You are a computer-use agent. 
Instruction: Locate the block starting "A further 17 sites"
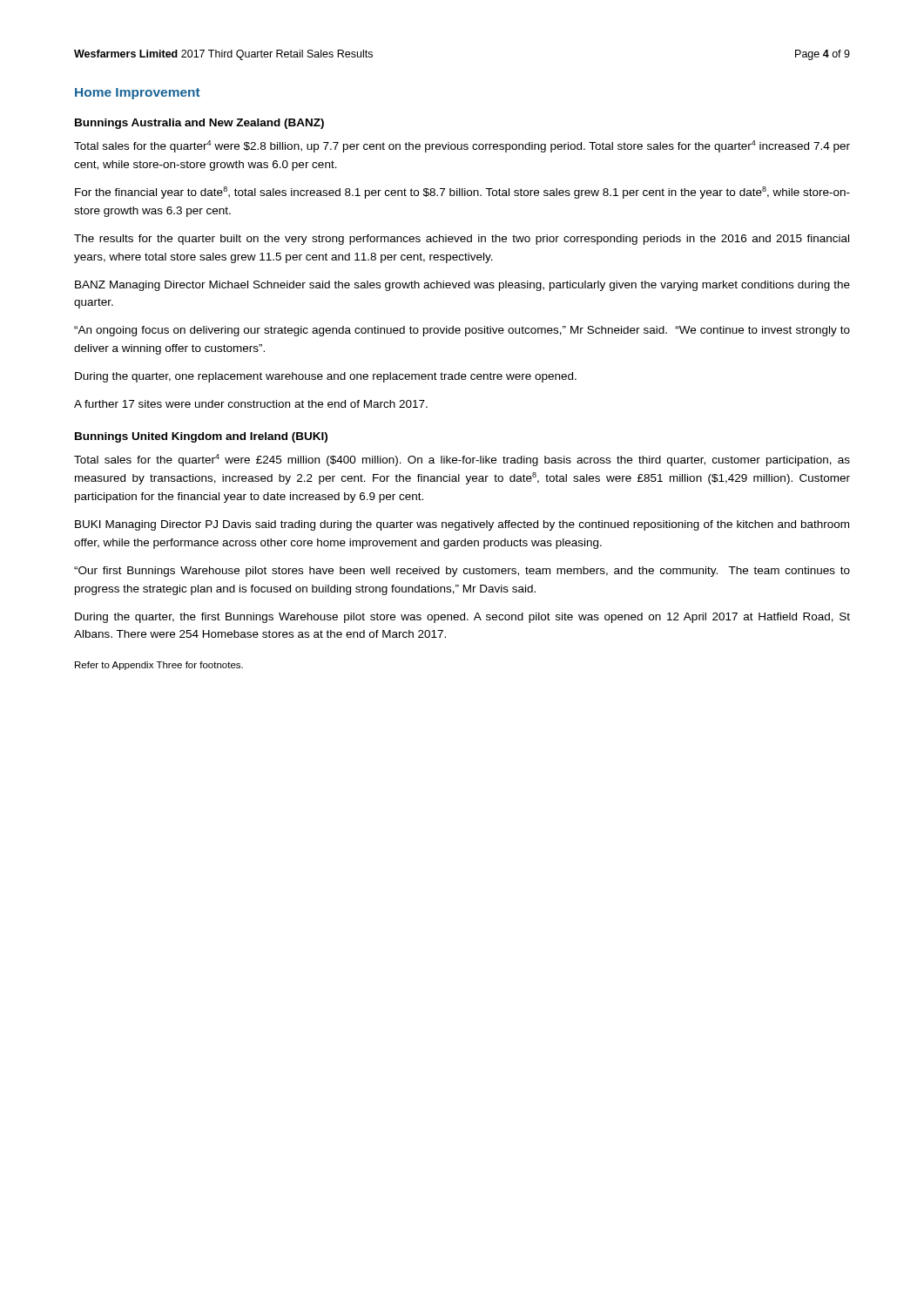251,404
